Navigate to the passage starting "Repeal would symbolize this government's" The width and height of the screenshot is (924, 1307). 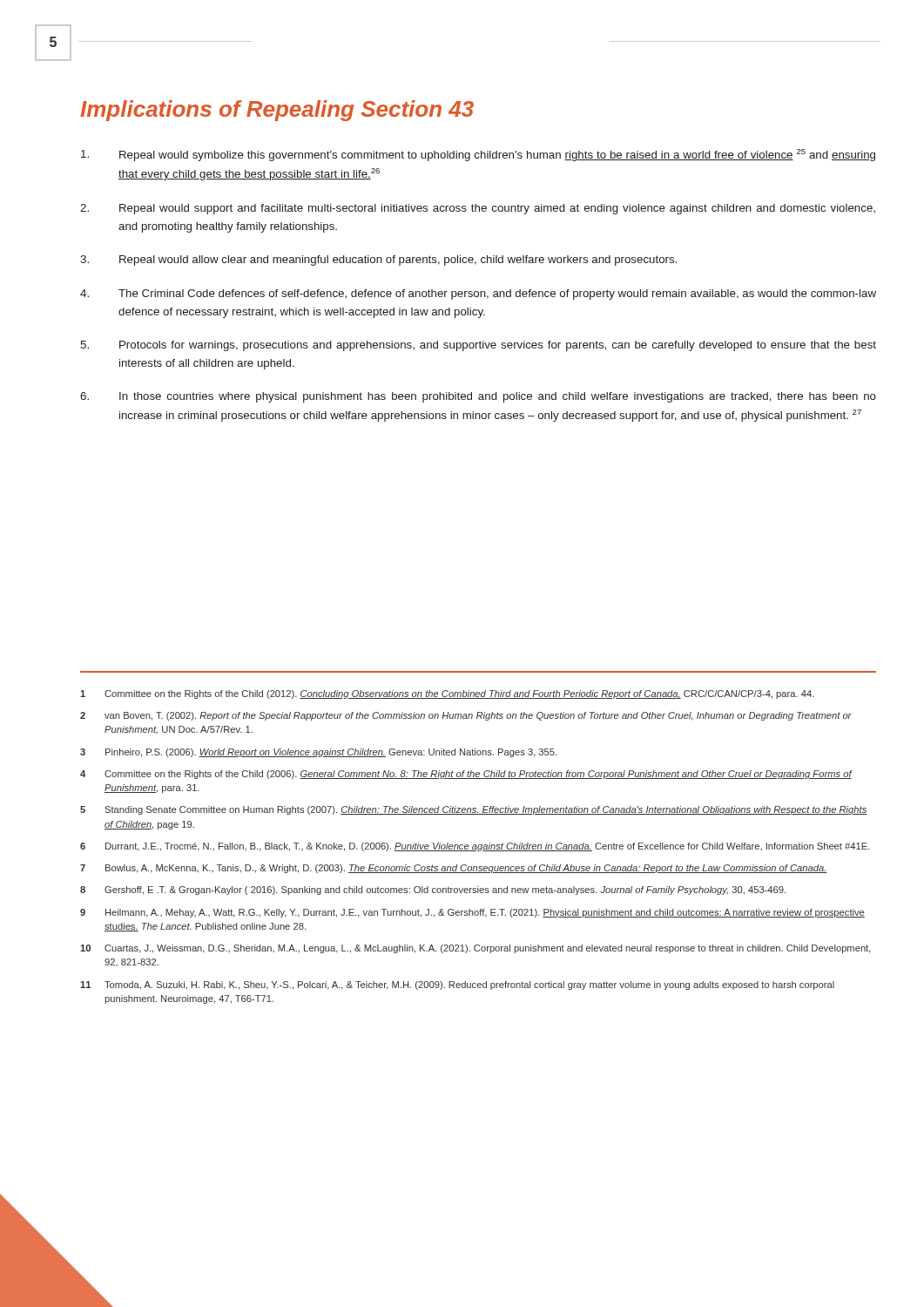tap(478, 165)
